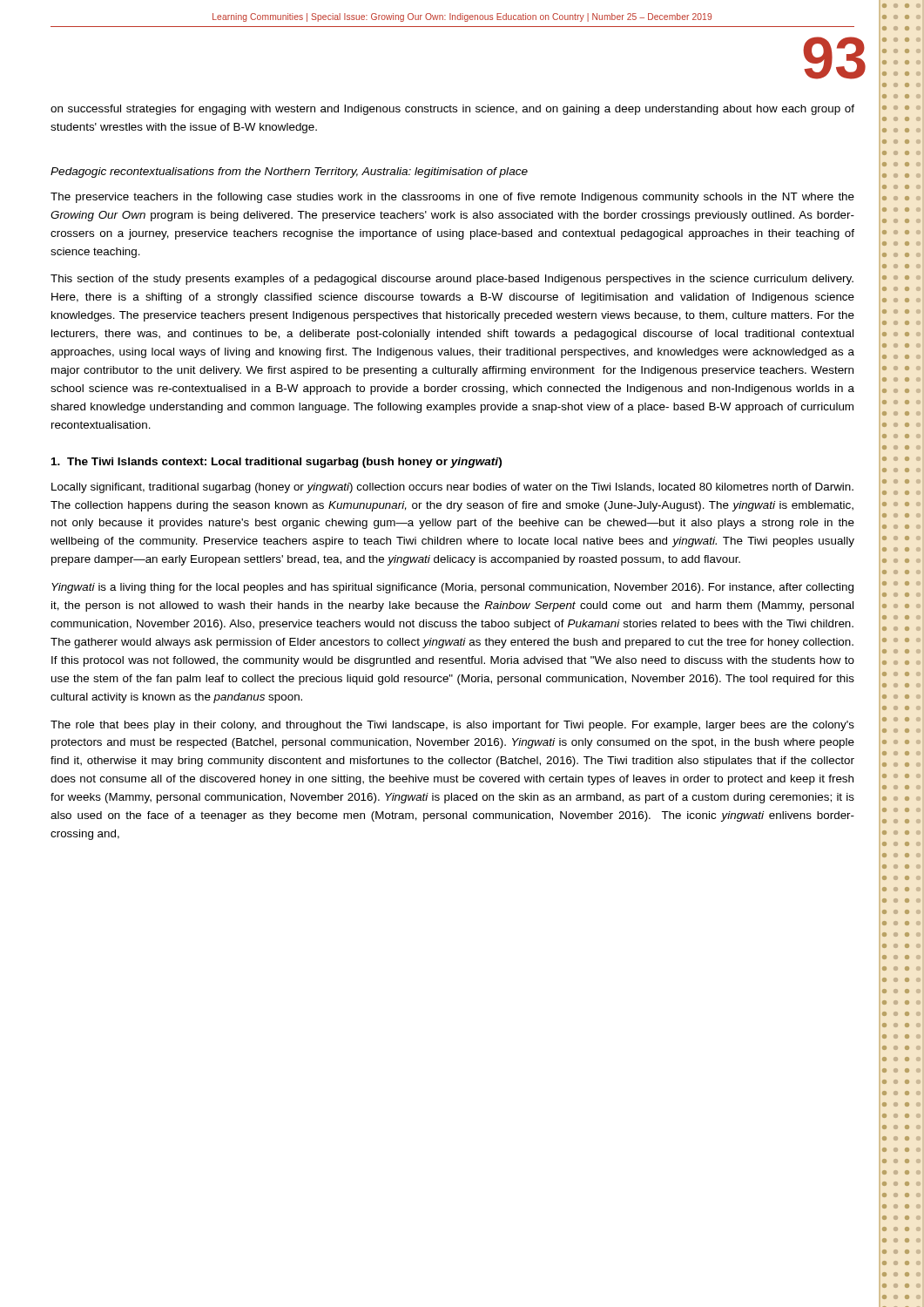924x1307 pixels.
Task: Locate the passage starting "1. The Tiwi Islands context: Local"
Action: point(276,461)
